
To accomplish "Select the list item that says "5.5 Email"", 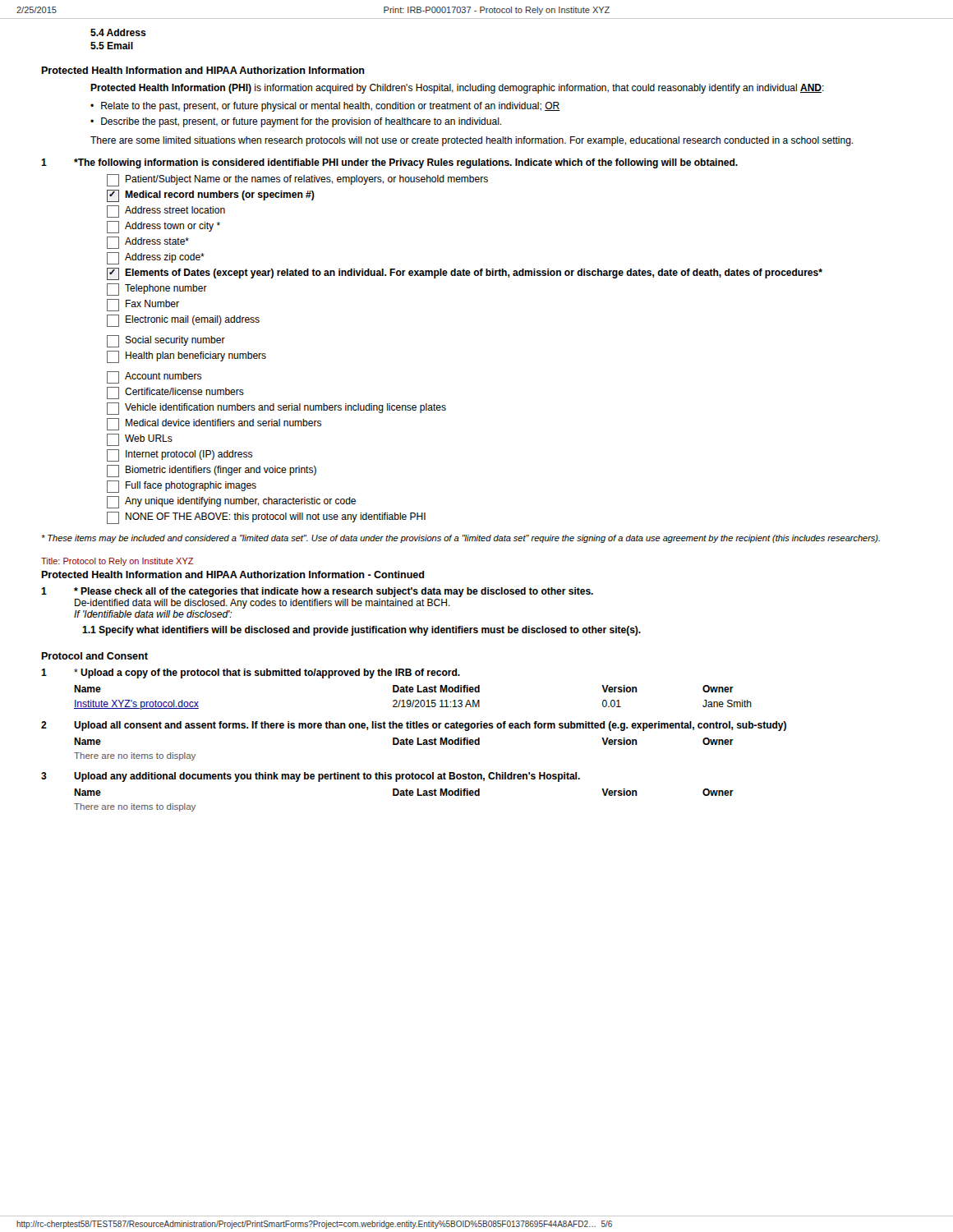I will click(112, 46).
